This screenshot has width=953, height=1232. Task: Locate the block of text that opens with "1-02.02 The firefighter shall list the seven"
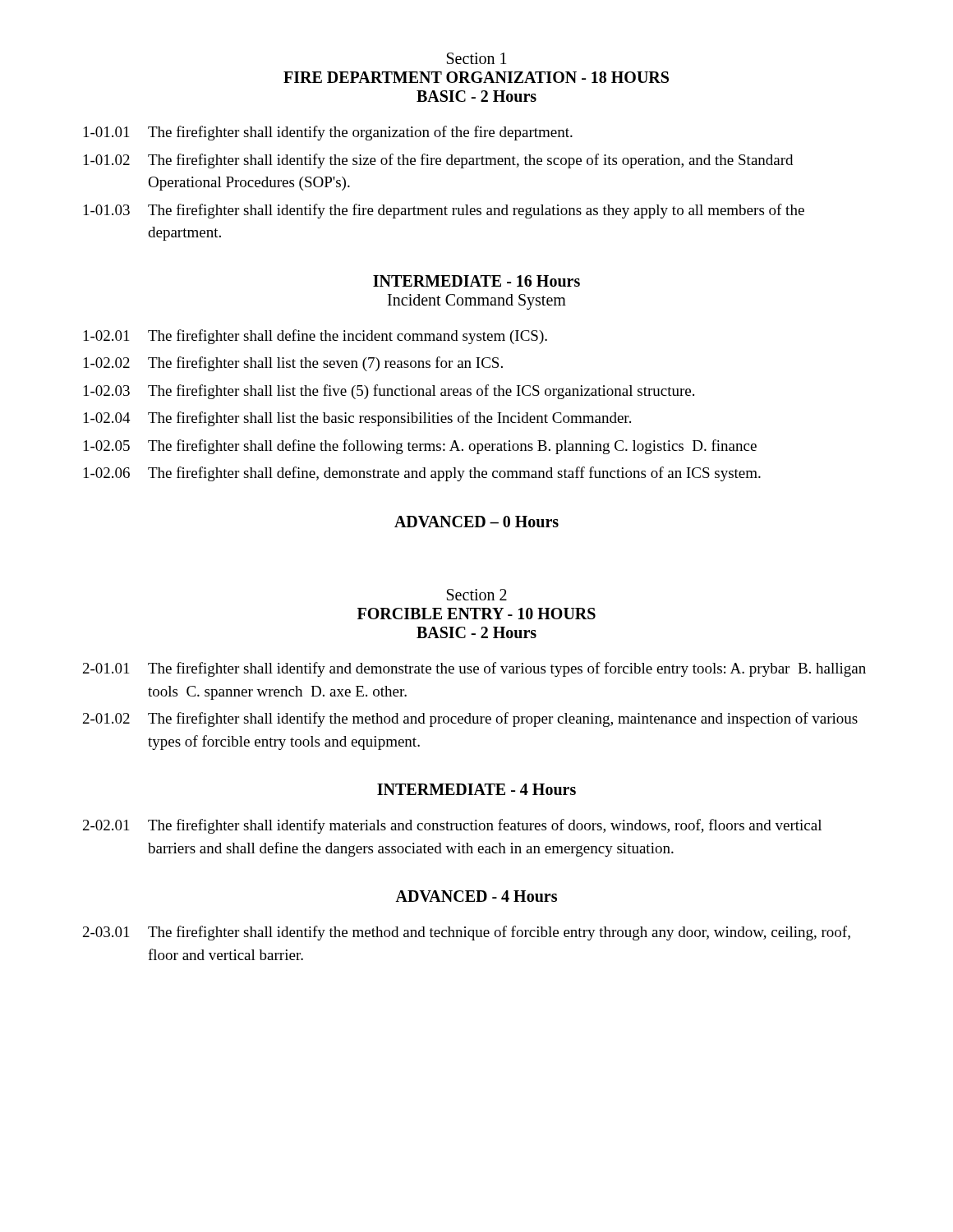[x=476, y=363]
